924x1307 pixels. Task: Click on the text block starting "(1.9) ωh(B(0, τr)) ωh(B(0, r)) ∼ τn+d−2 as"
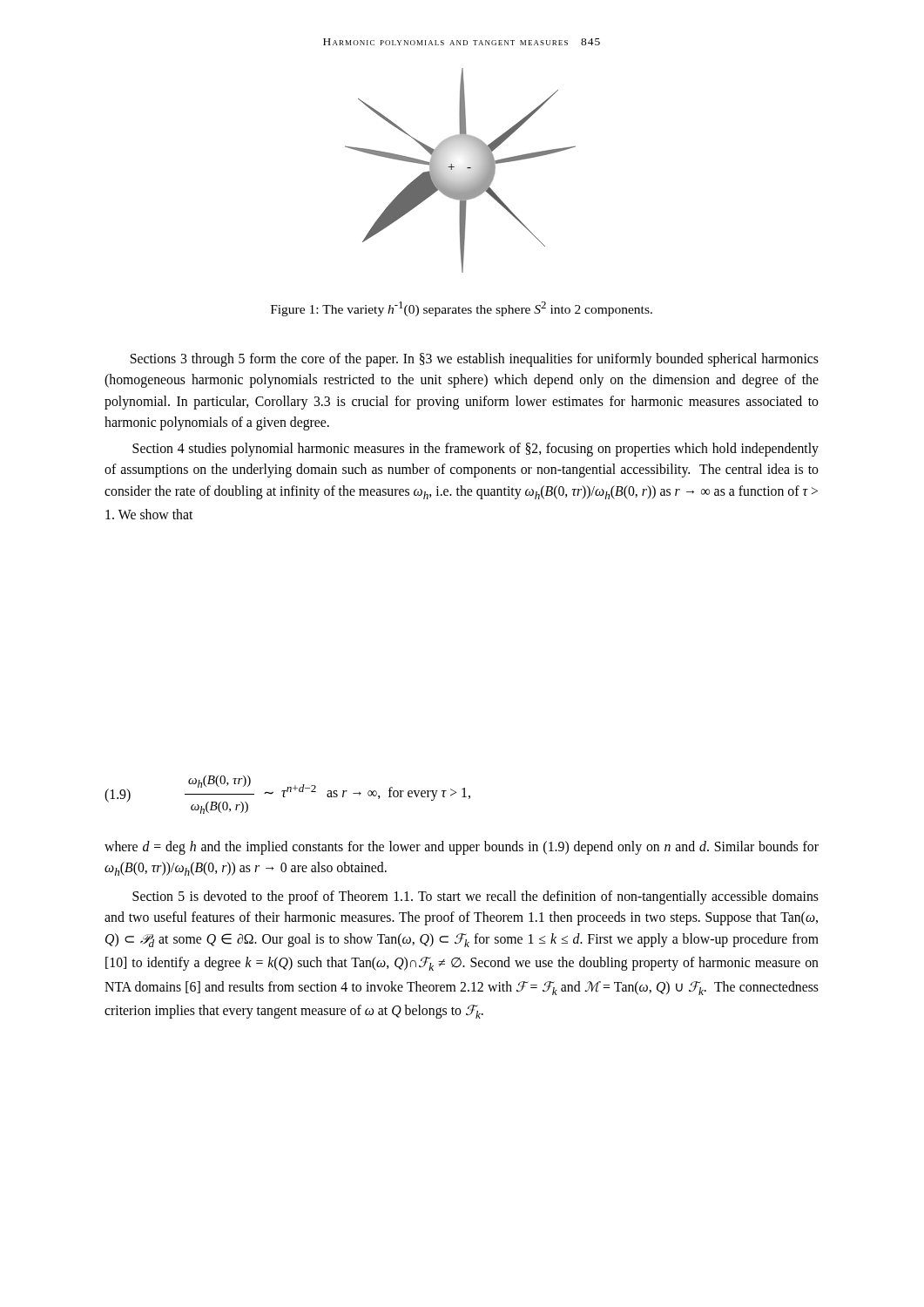pyautogui.click(x=462, y=794)
